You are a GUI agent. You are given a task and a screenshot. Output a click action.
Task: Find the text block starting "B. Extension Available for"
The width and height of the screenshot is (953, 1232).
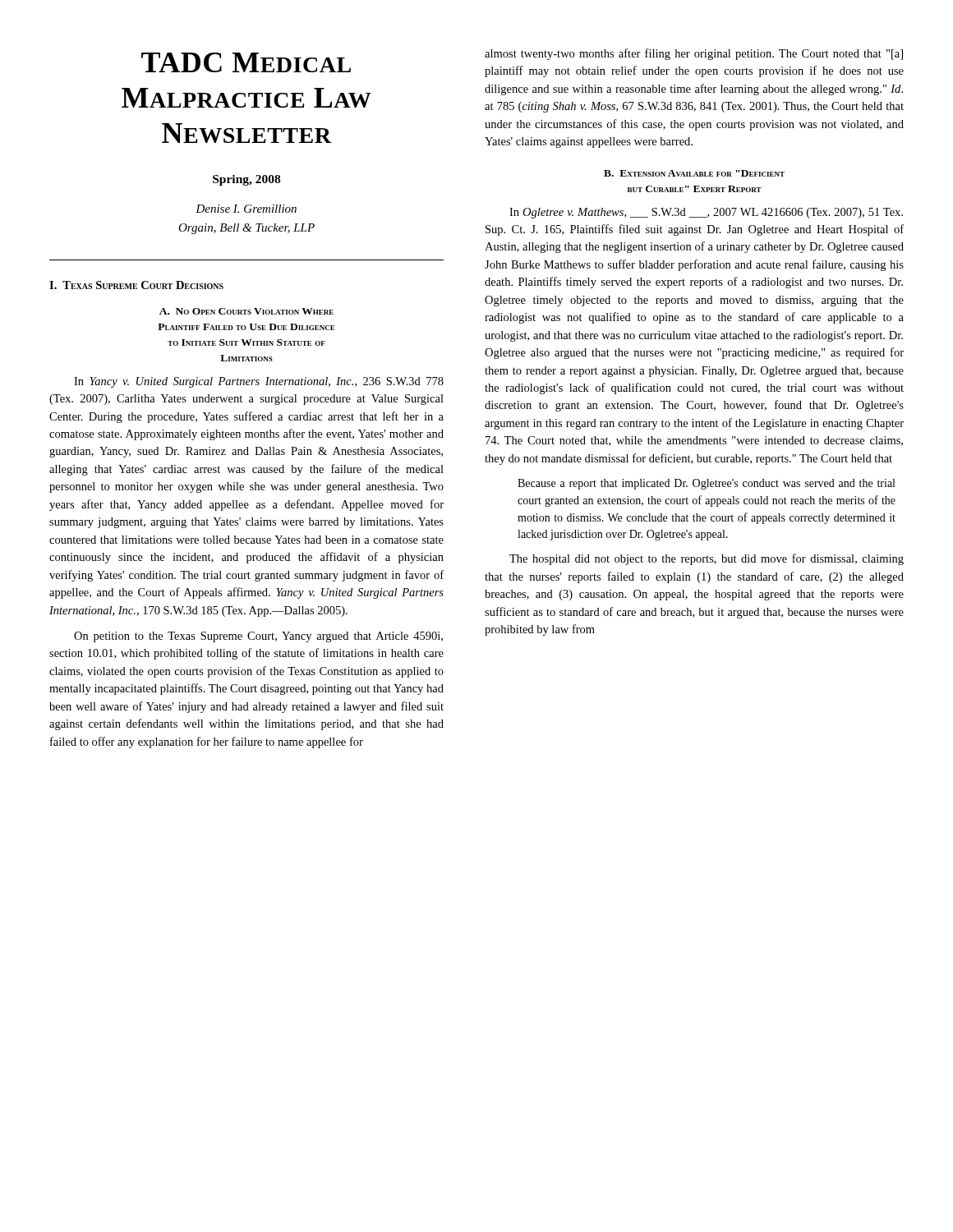pyautogui.click(x=694, y=180)
